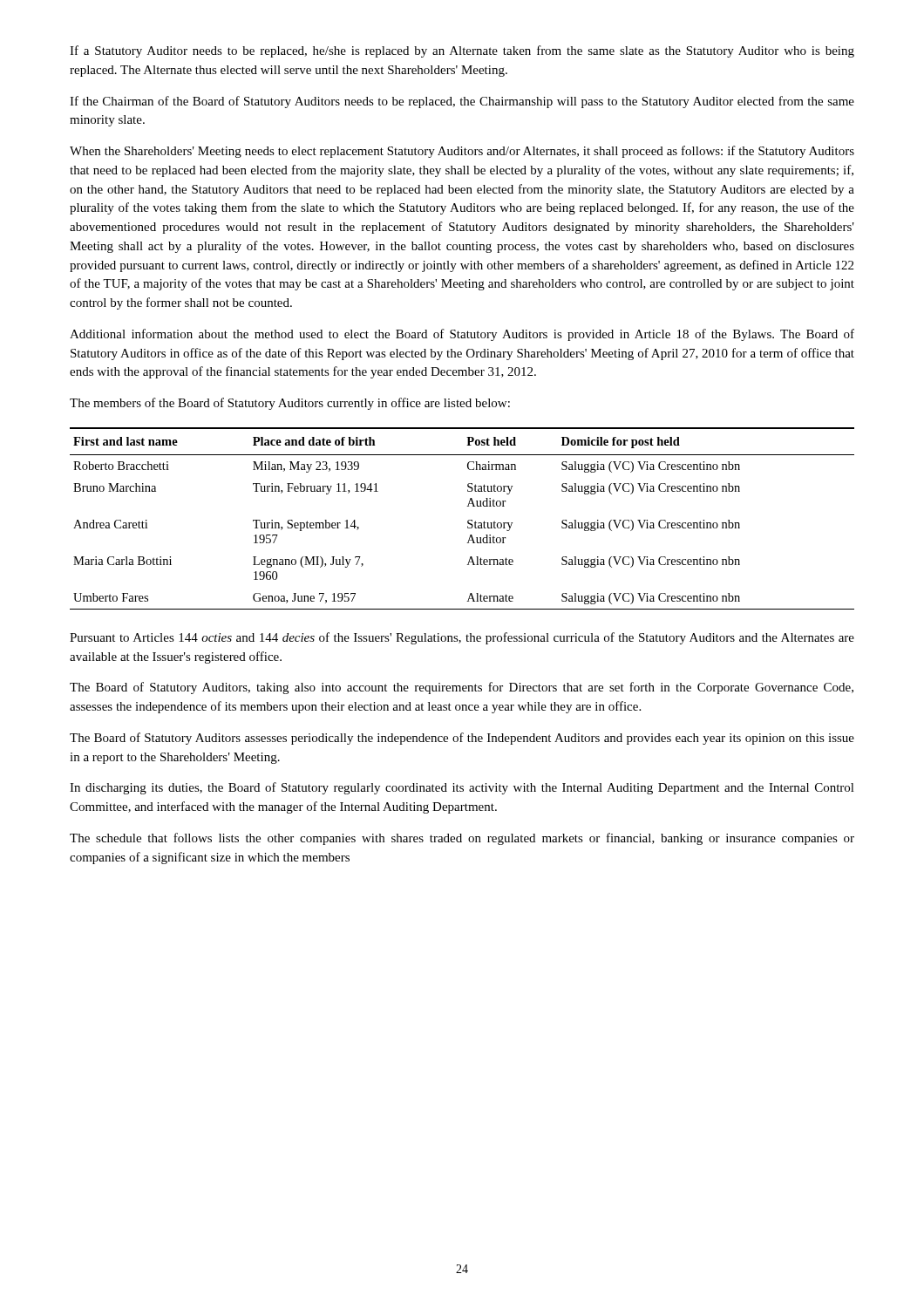Find the passage starting "In discharging its duties,"
The image size is (924, 1308).
(x=462, y=797)
